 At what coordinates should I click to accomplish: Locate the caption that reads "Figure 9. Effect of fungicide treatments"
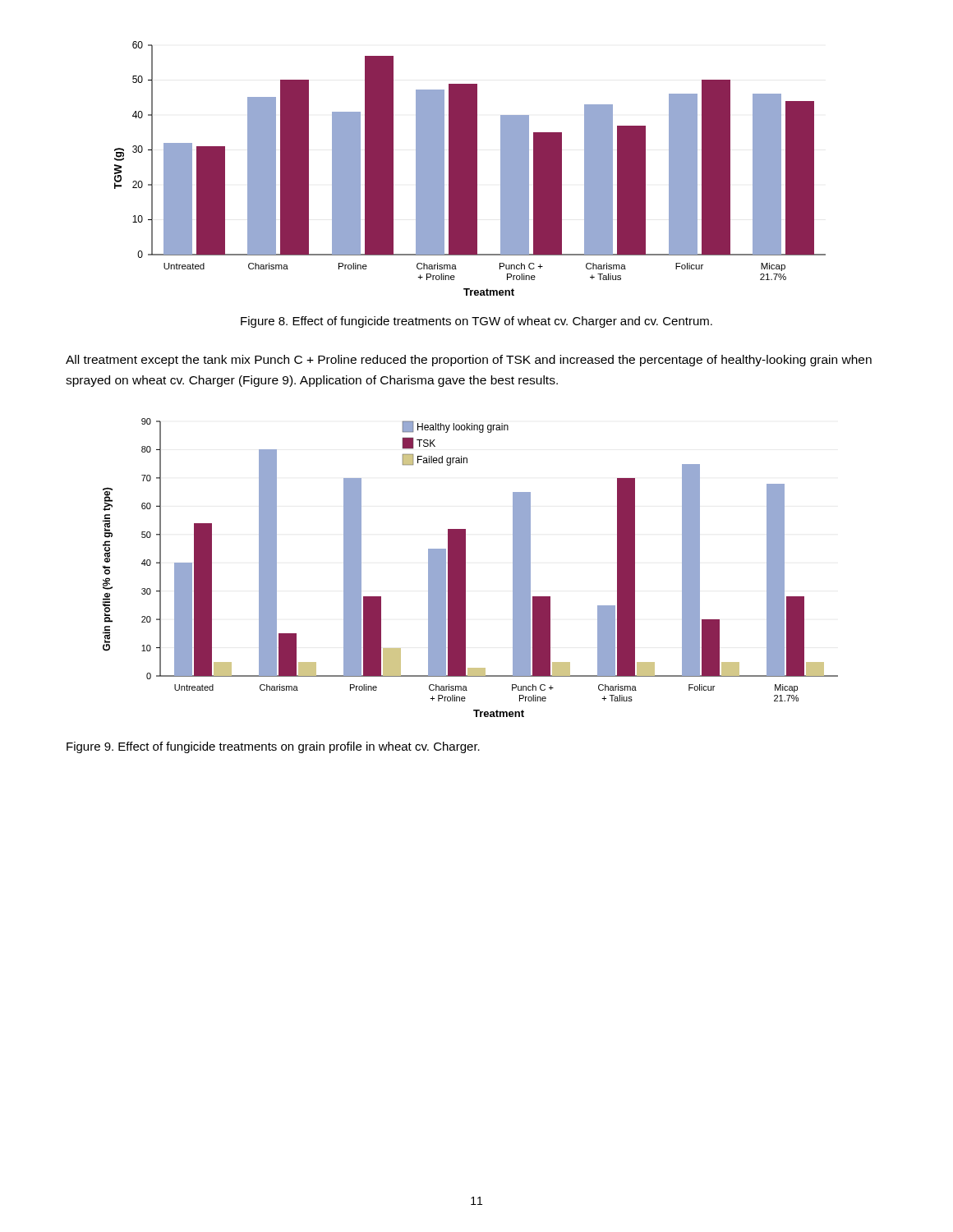(x=273, y=746)
